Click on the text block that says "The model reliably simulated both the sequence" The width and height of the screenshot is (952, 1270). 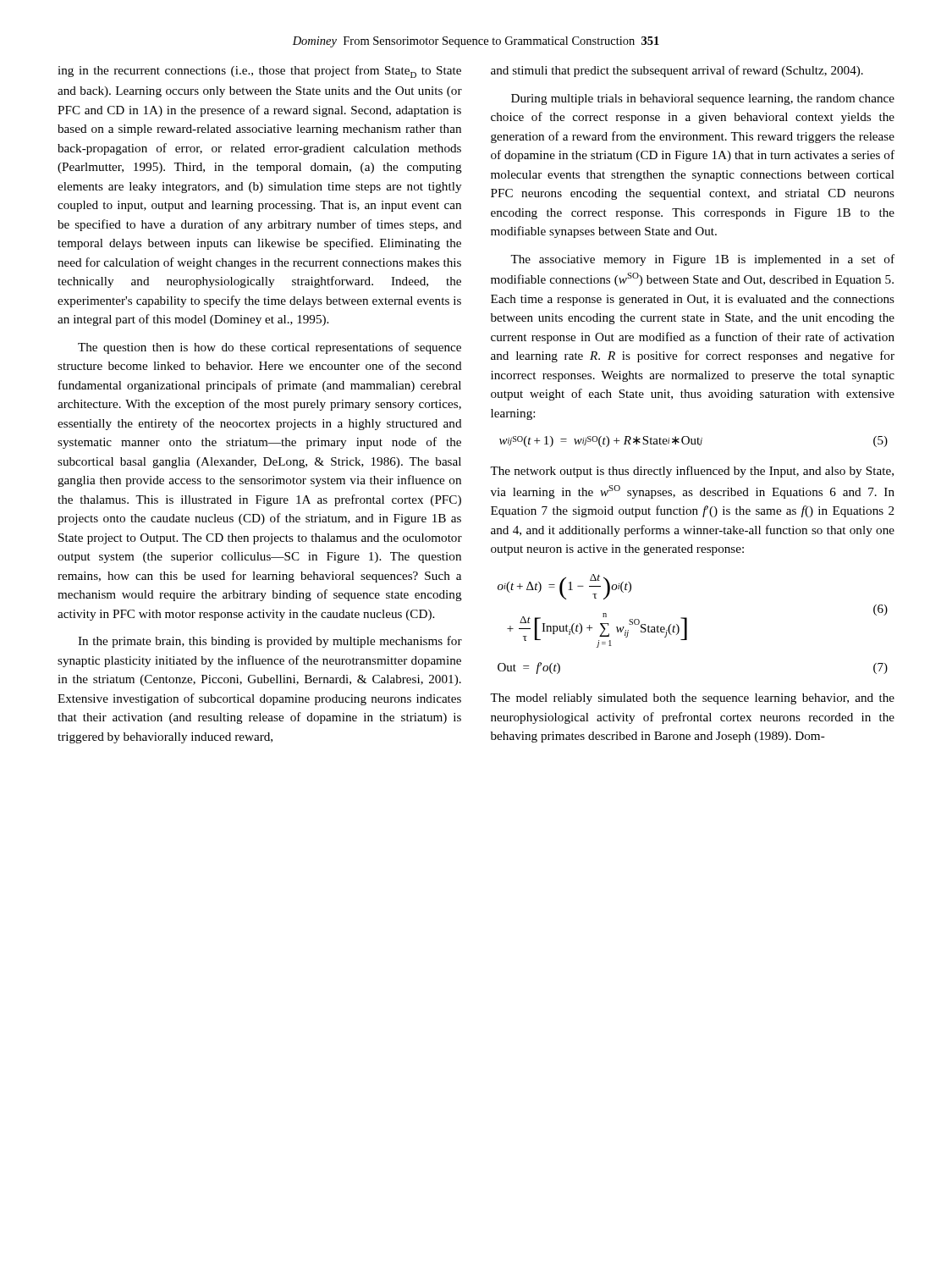[x=692, y=717]
